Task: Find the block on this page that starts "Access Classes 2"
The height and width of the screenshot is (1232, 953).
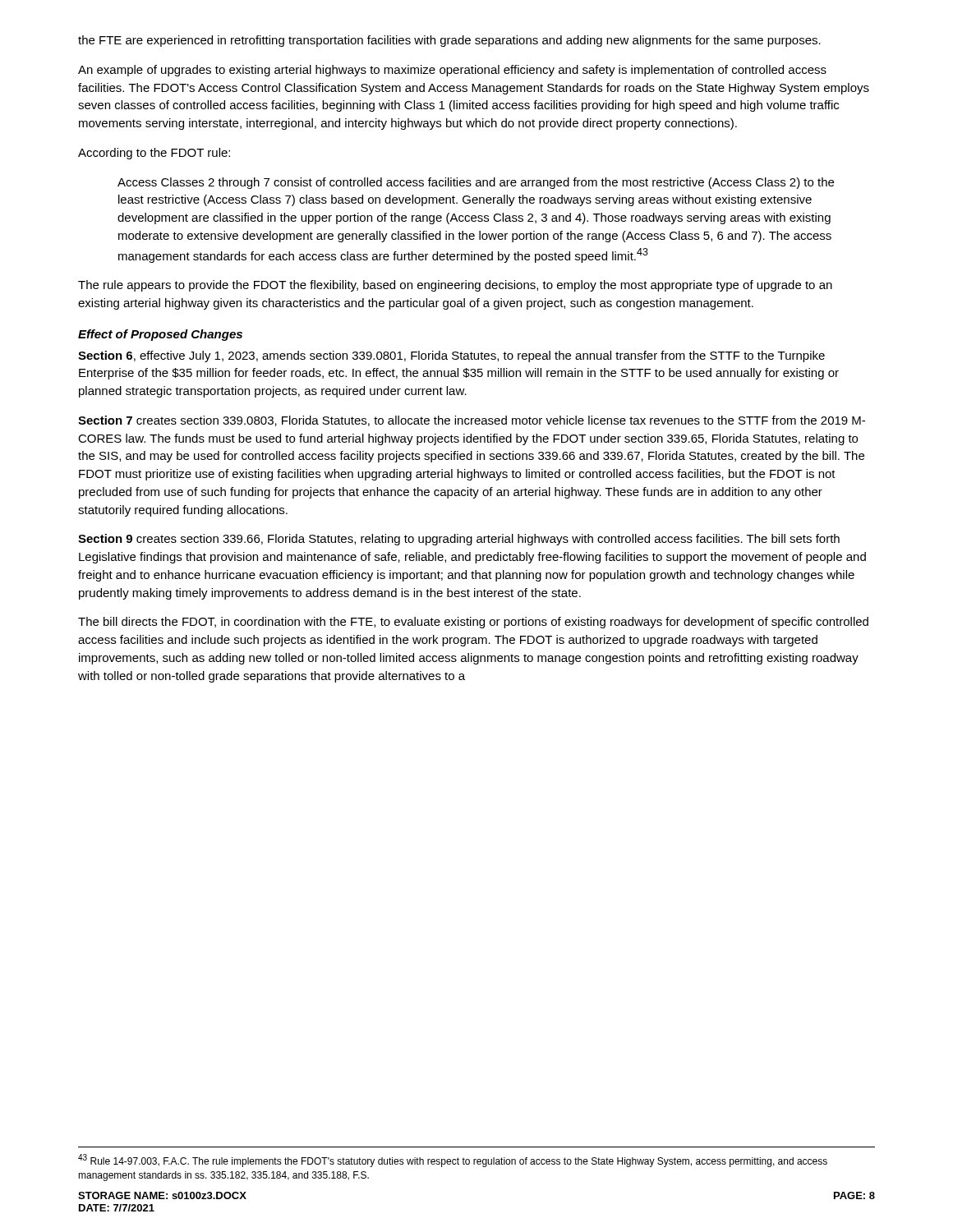Action: pos(476,218)
